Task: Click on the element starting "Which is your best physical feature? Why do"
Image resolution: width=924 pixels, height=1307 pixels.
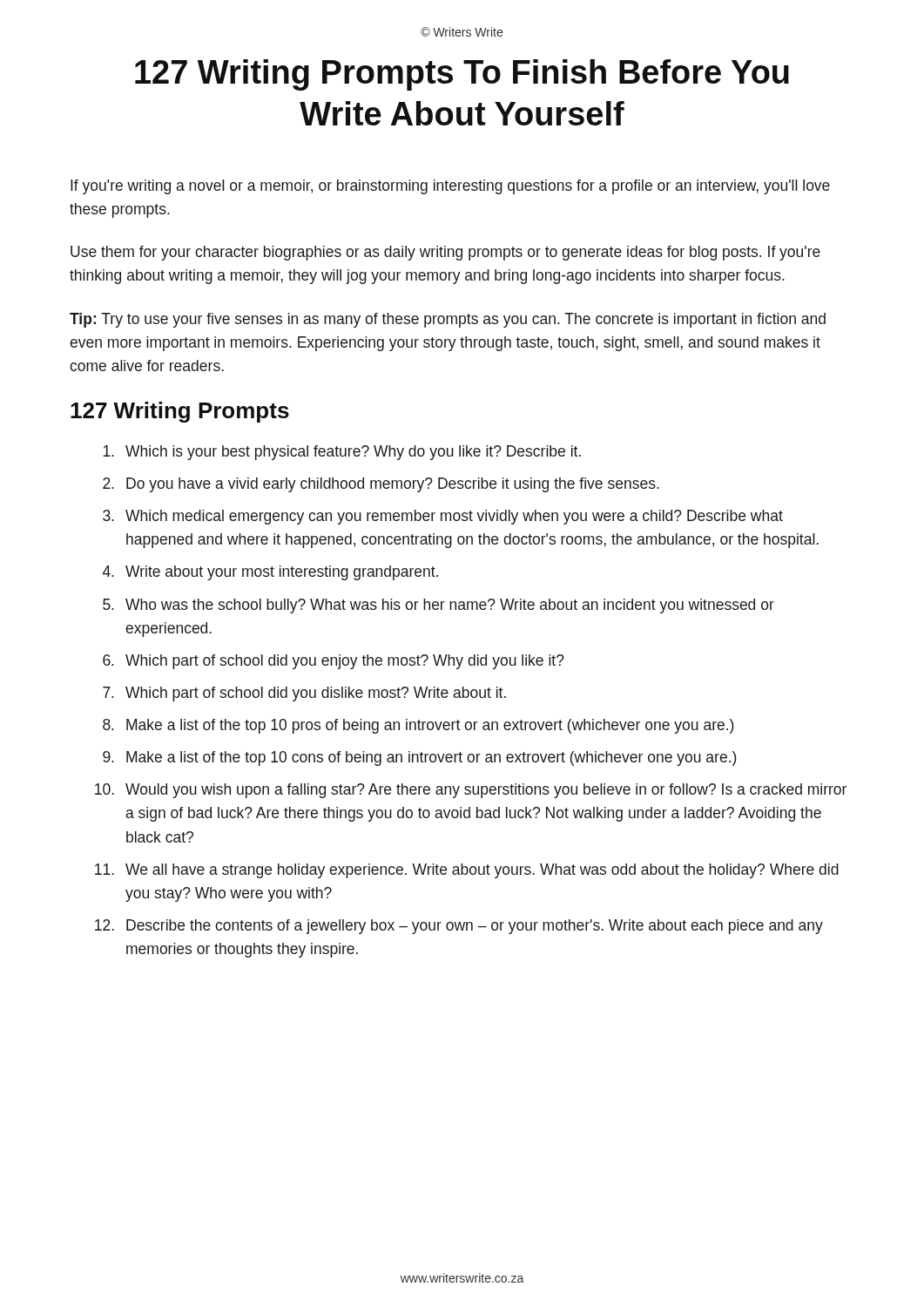Action: pyautogui.click(x=462, y=452)
